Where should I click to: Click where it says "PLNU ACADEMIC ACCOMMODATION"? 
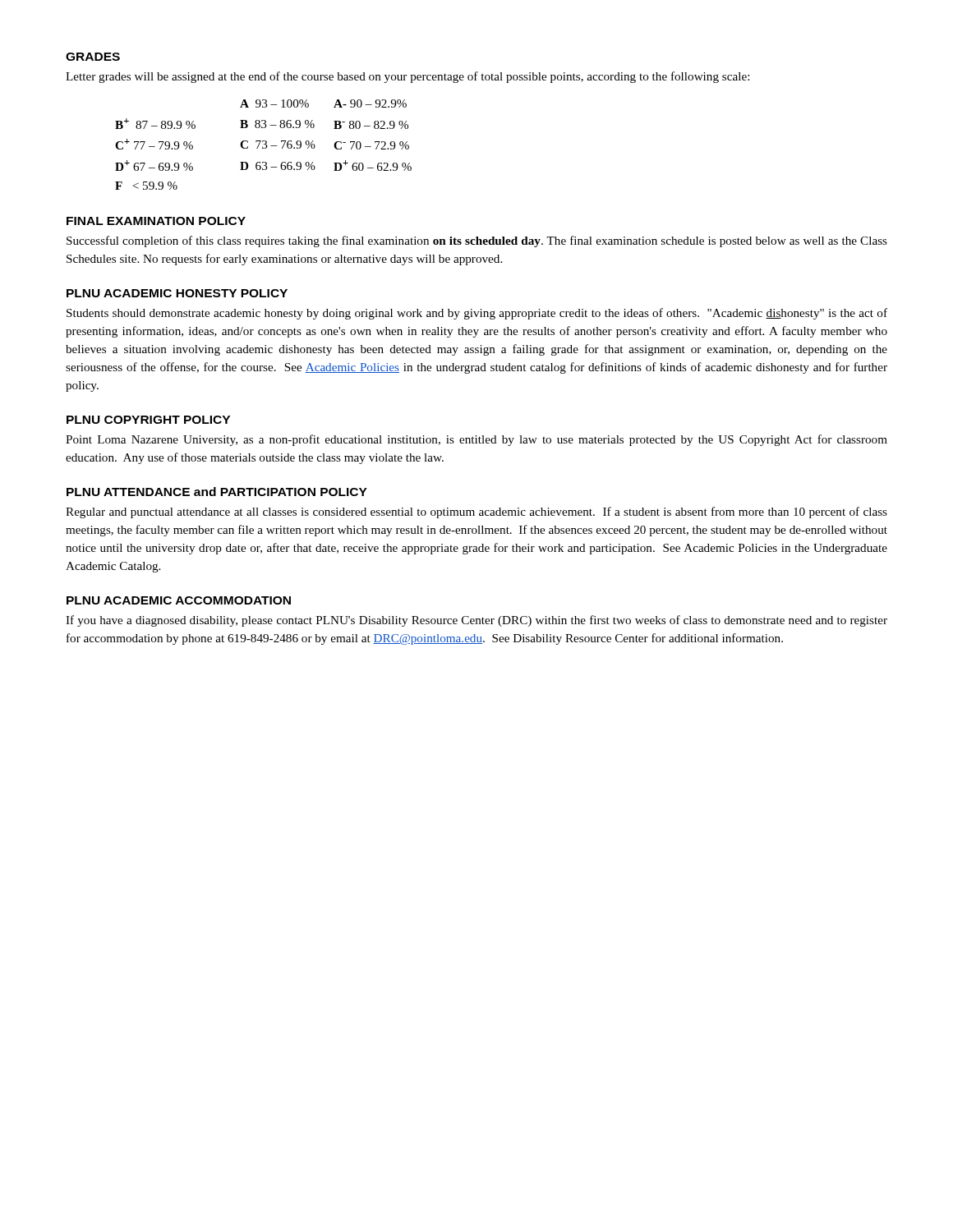pyautogui.click(x=179, y=600)
